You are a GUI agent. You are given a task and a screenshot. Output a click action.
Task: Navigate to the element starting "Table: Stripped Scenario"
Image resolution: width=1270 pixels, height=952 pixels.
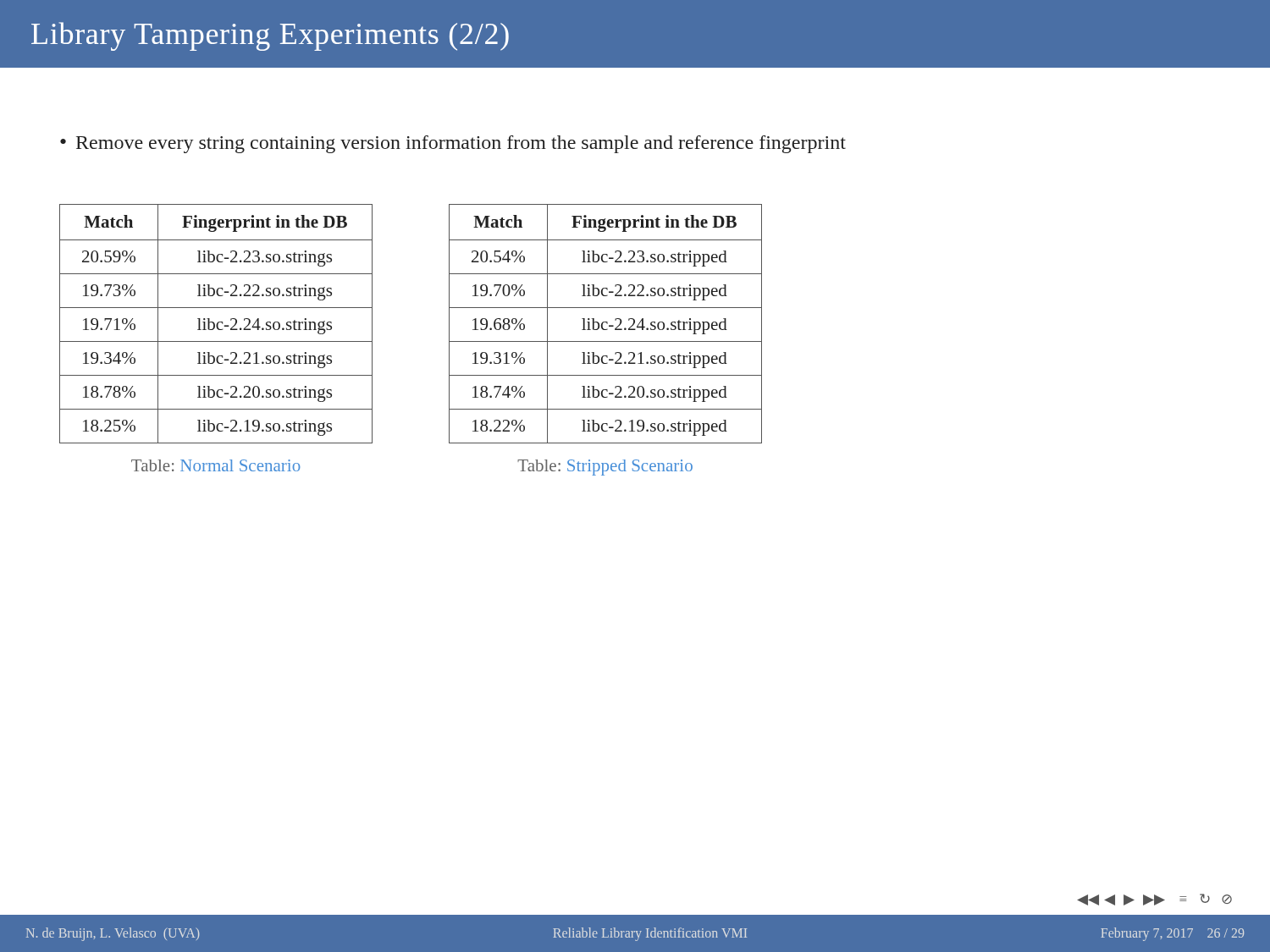coord(605,466)
